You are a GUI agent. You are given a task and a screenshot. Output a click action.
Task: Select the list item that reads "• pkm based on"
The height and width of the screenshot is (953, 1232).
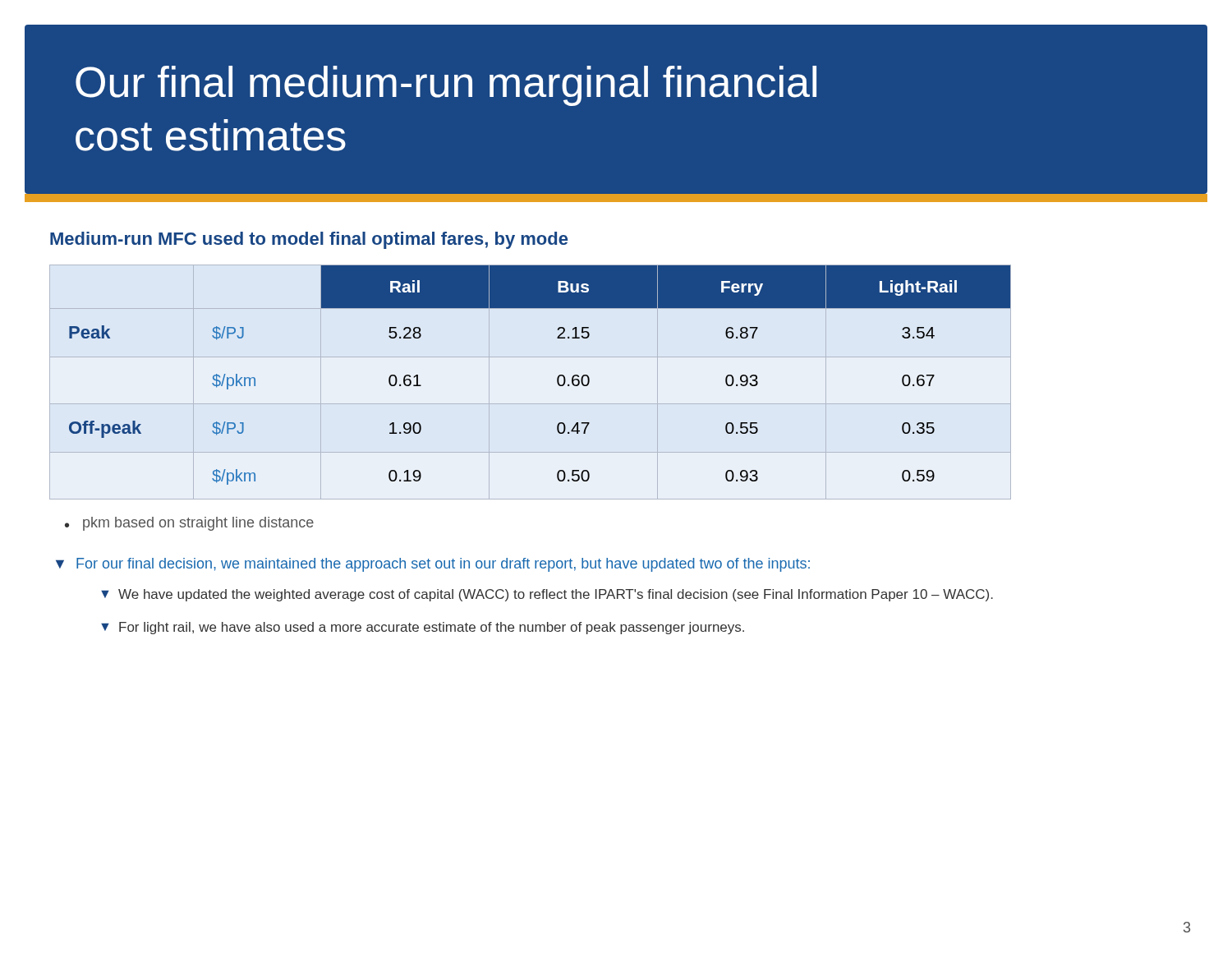tap(189, 525)
